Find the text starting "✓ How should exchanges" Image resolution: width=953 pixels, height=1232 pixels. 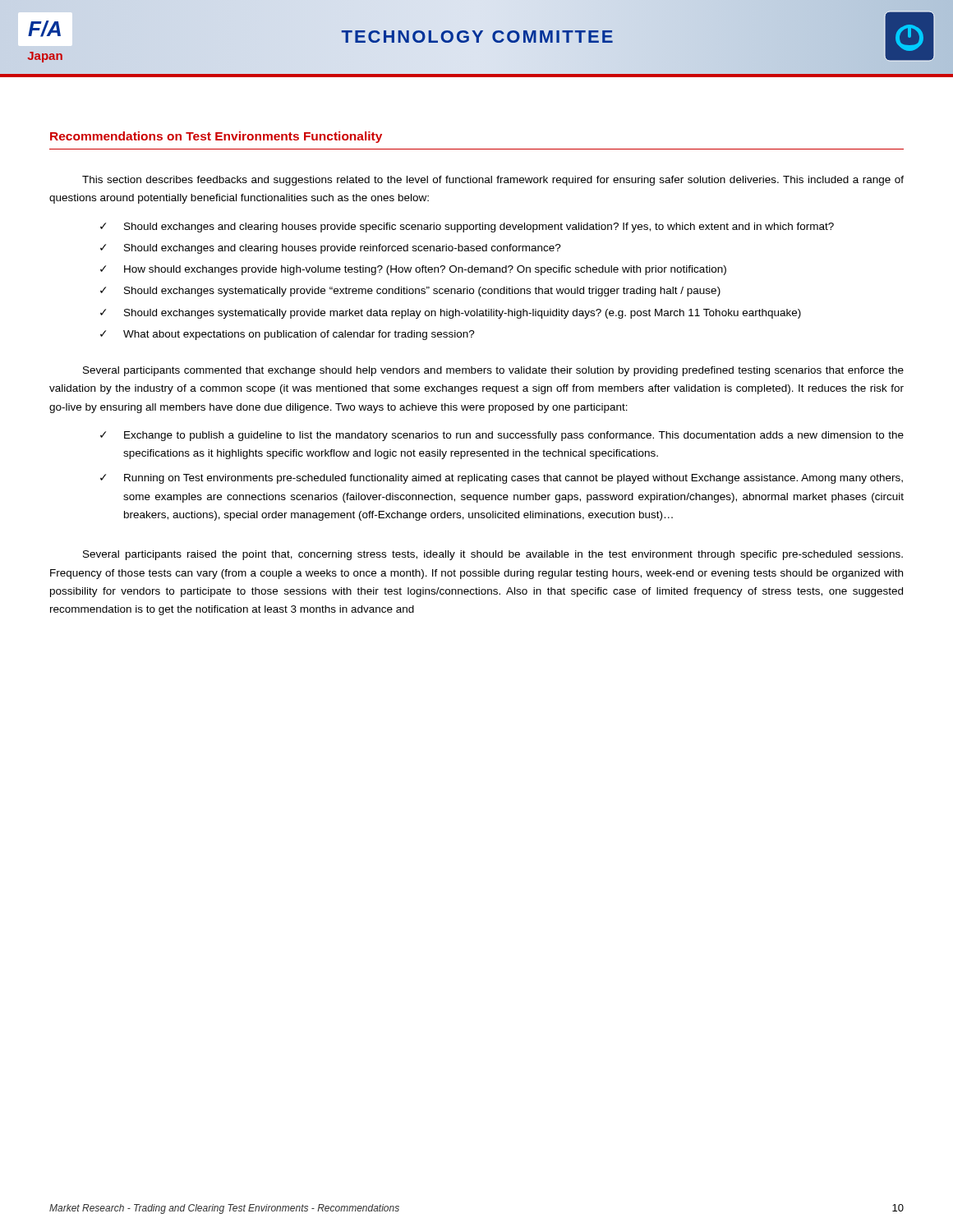pyautogui.click(x=413, y=270)
